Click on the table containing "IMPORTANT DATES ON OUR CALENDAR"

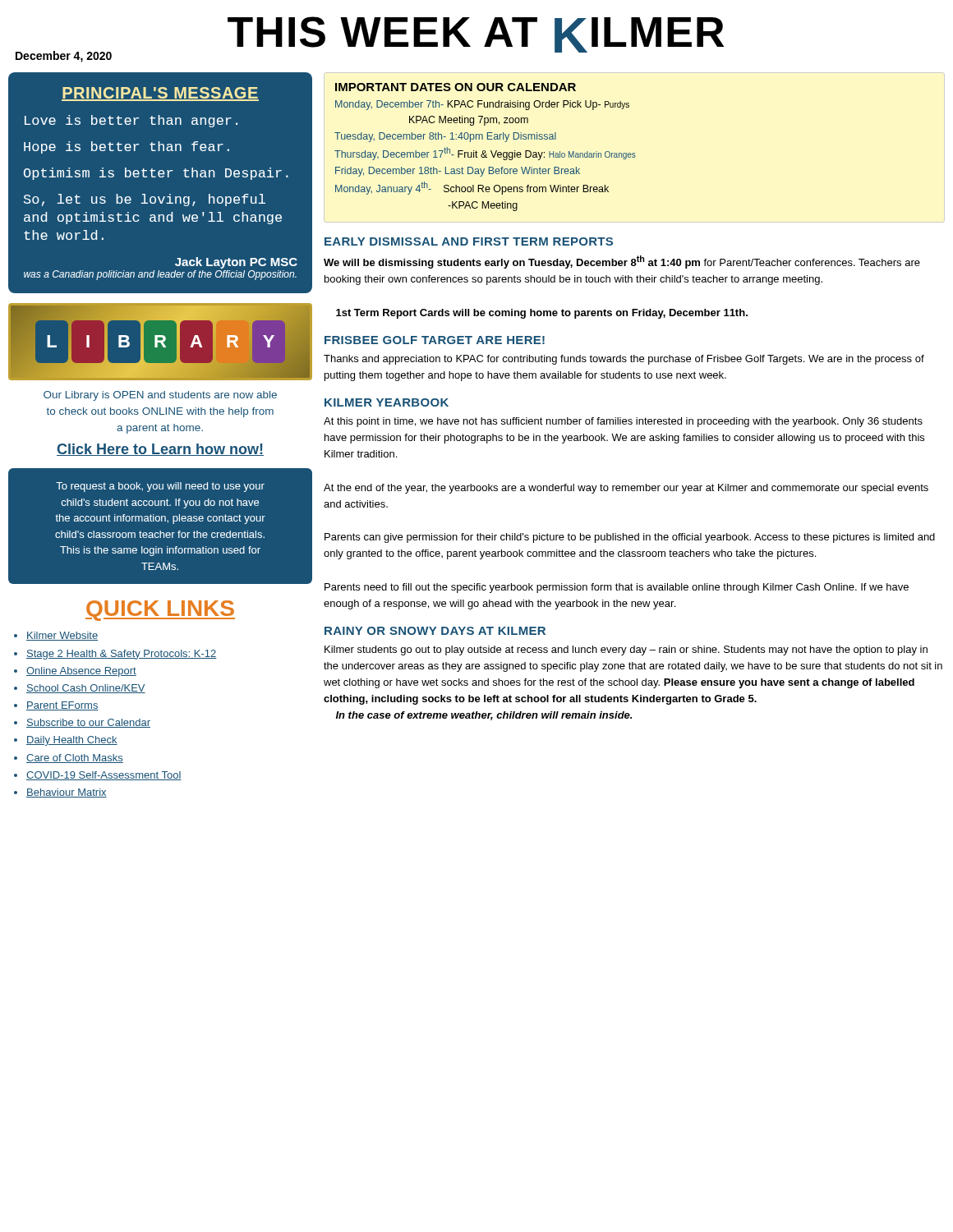(634, 147)
